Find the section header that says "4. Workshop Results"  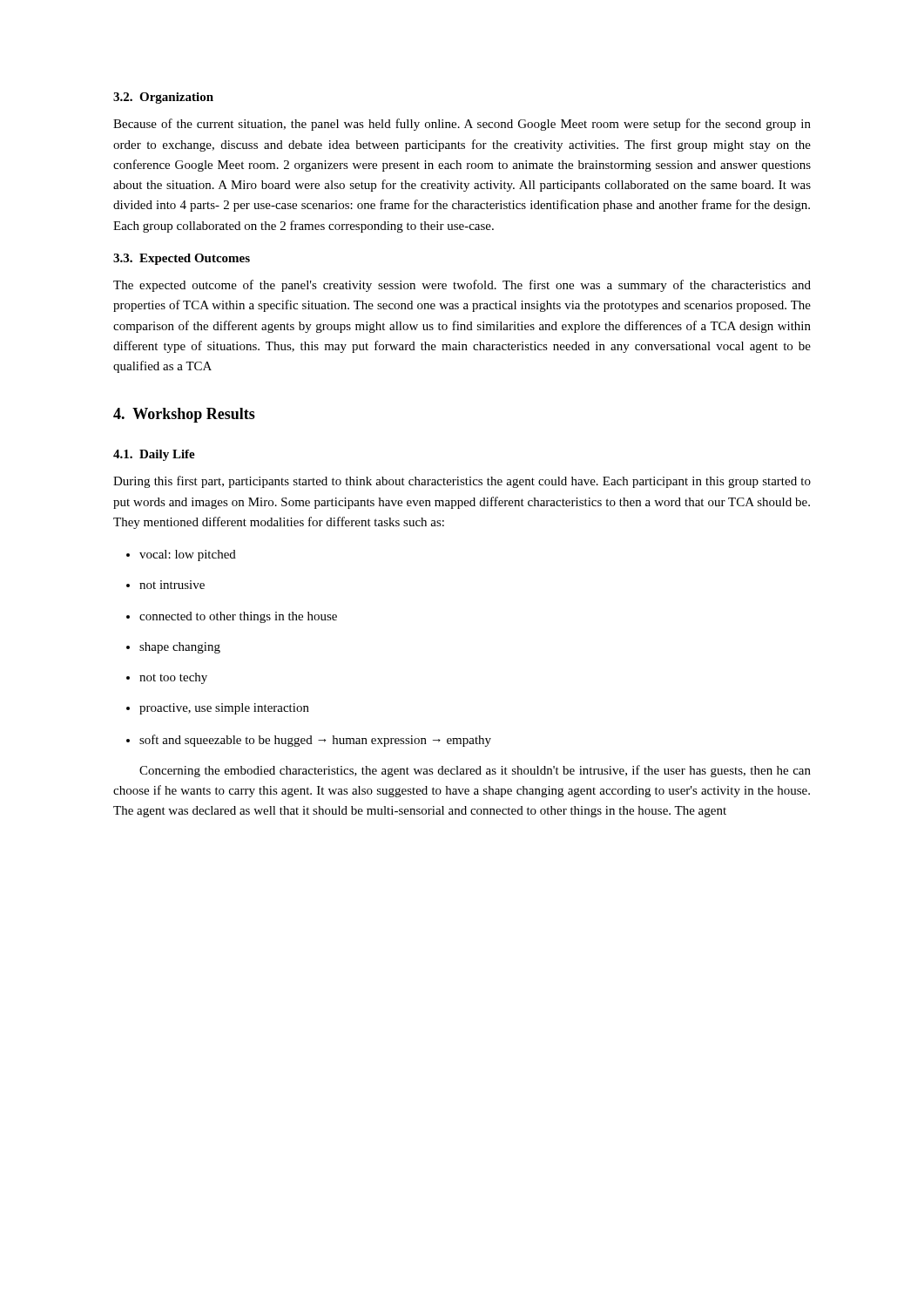(184, 414)
